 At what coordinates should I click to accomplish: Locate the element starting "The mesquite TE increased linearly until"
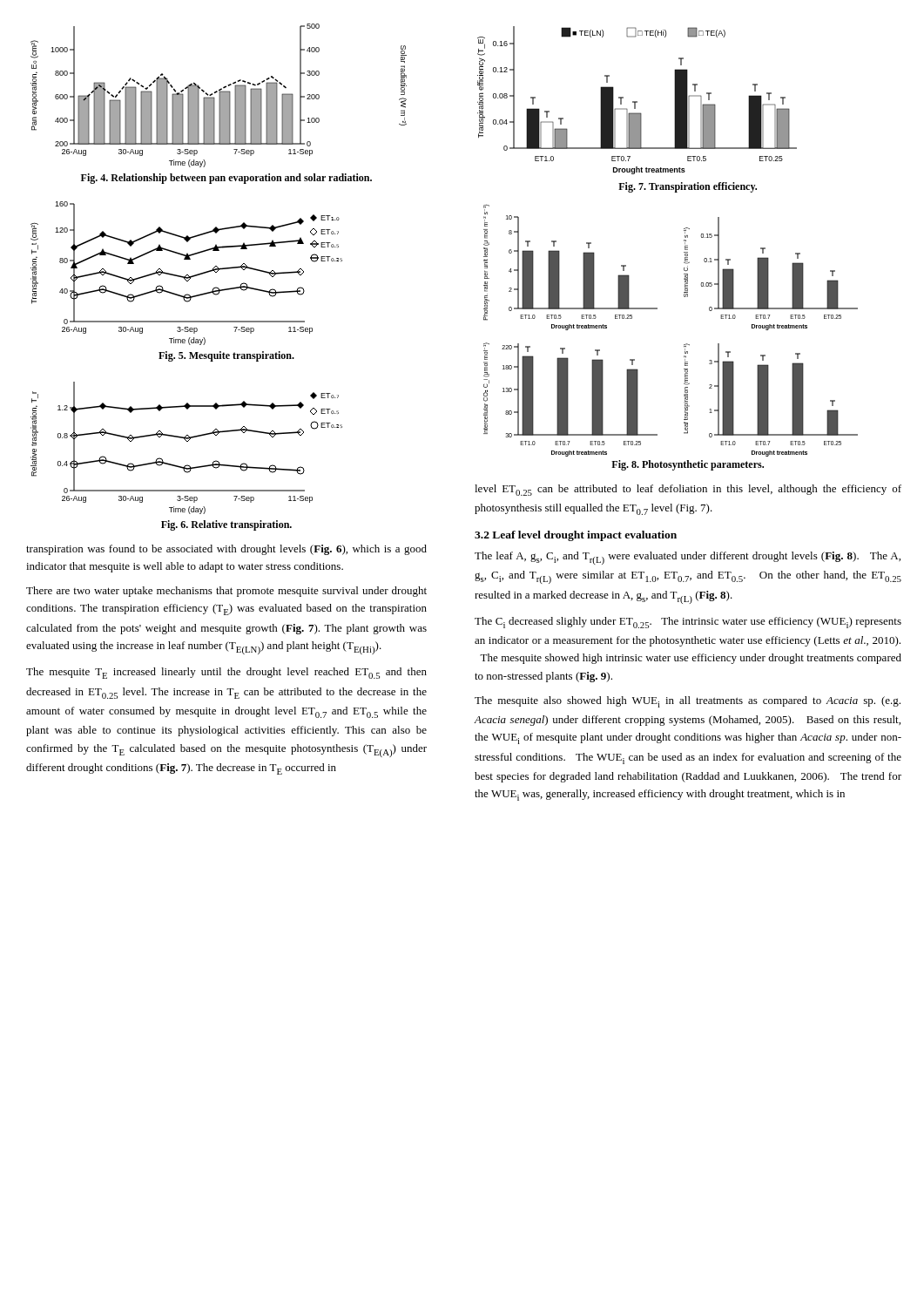pos(226,721)
